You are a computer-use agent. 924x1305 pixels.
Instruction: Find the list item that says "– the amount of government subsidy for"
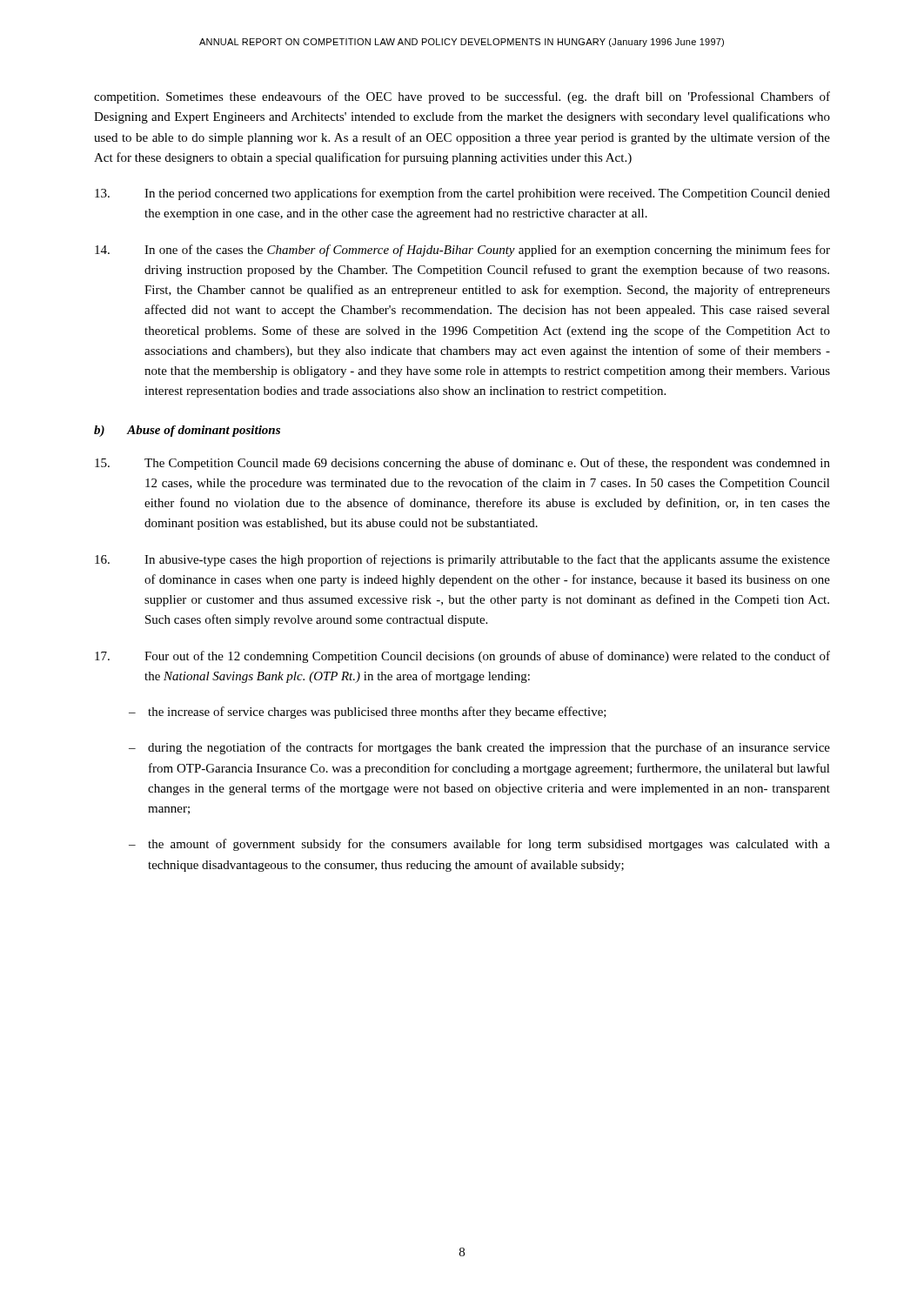479,855
